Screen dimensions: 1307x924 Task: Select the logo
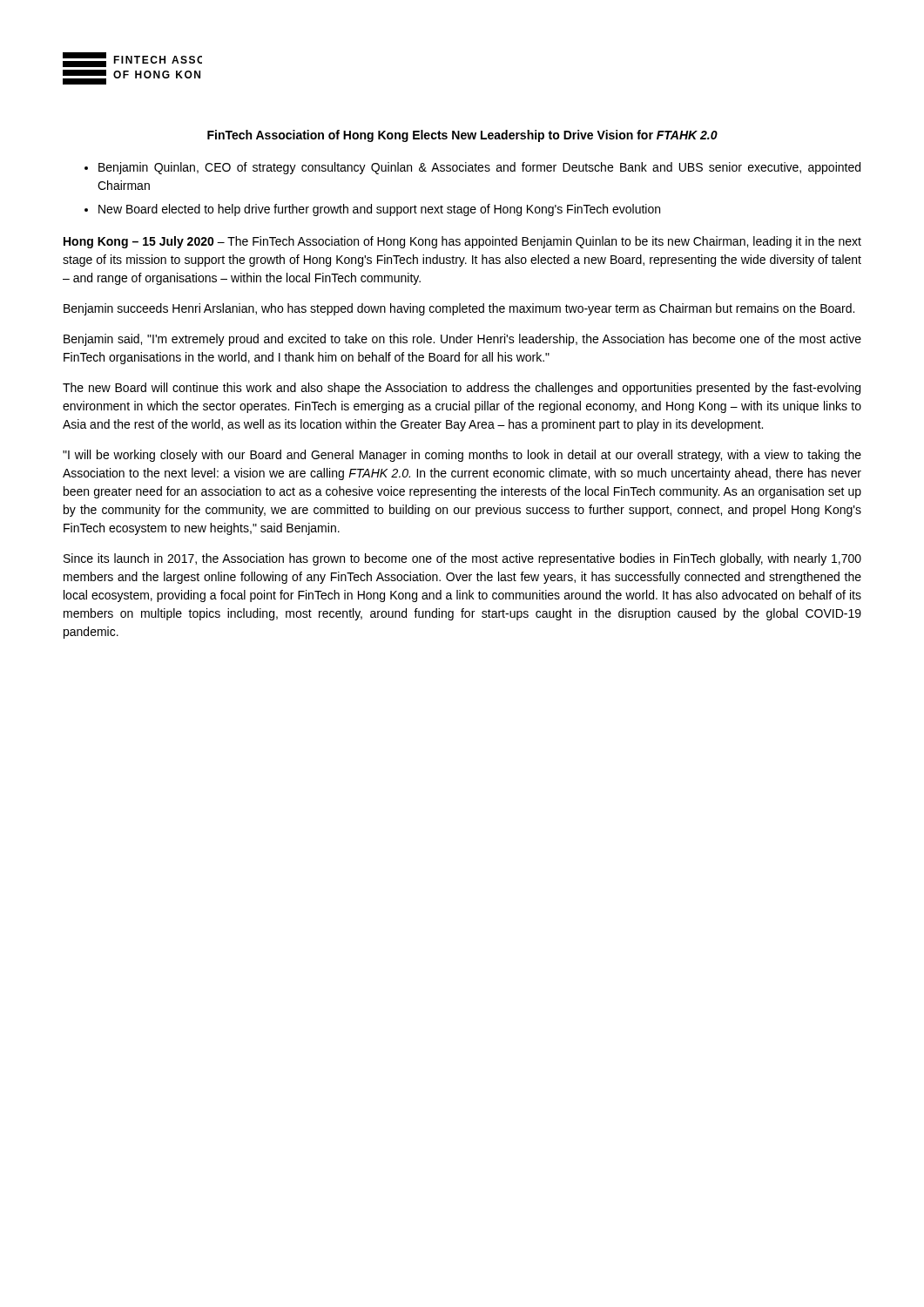tap(462, 78)
